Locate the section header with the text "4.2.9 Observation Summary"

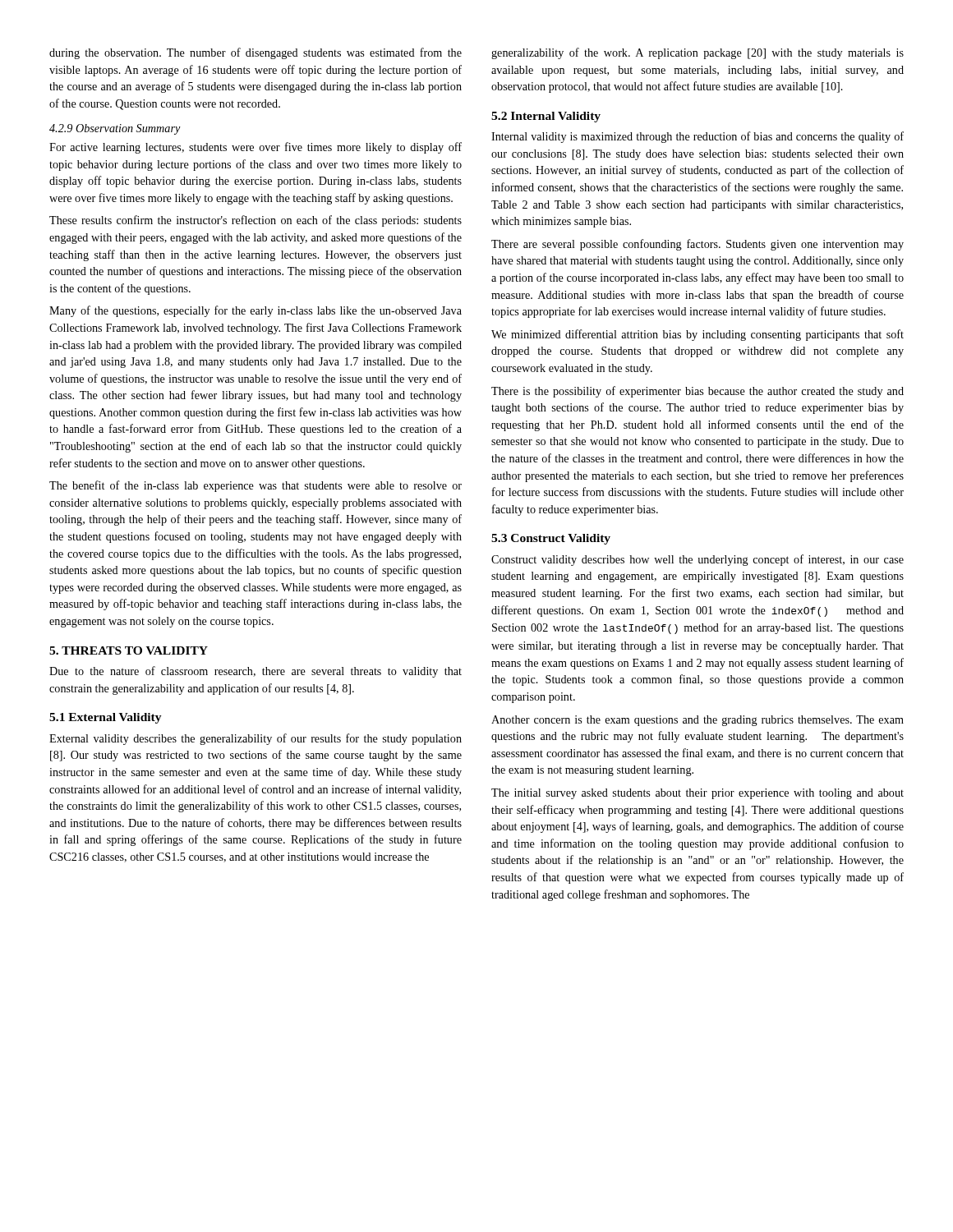point(115,129)
